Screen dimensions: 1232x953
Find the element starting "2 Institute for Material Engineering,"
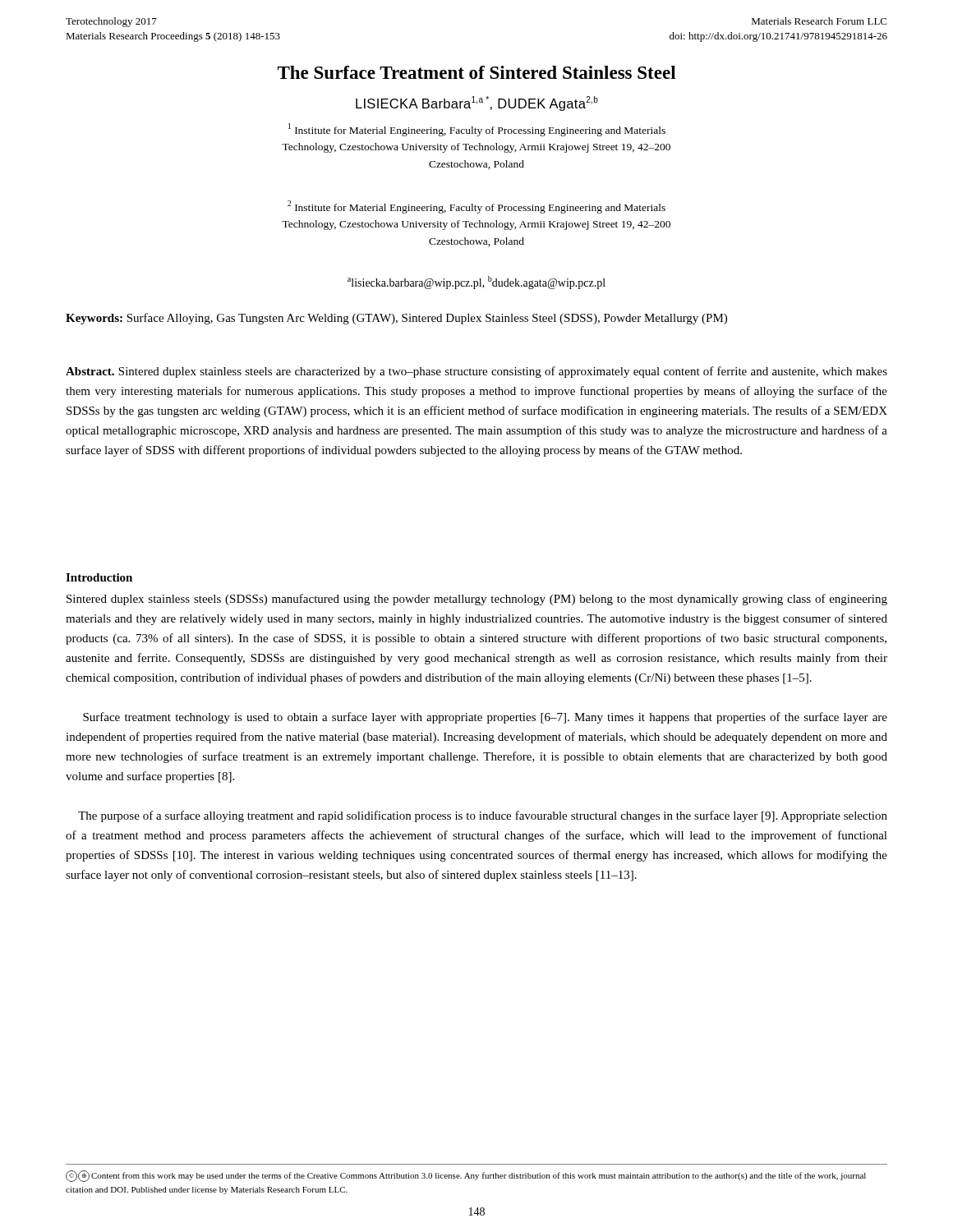[476, 223]
